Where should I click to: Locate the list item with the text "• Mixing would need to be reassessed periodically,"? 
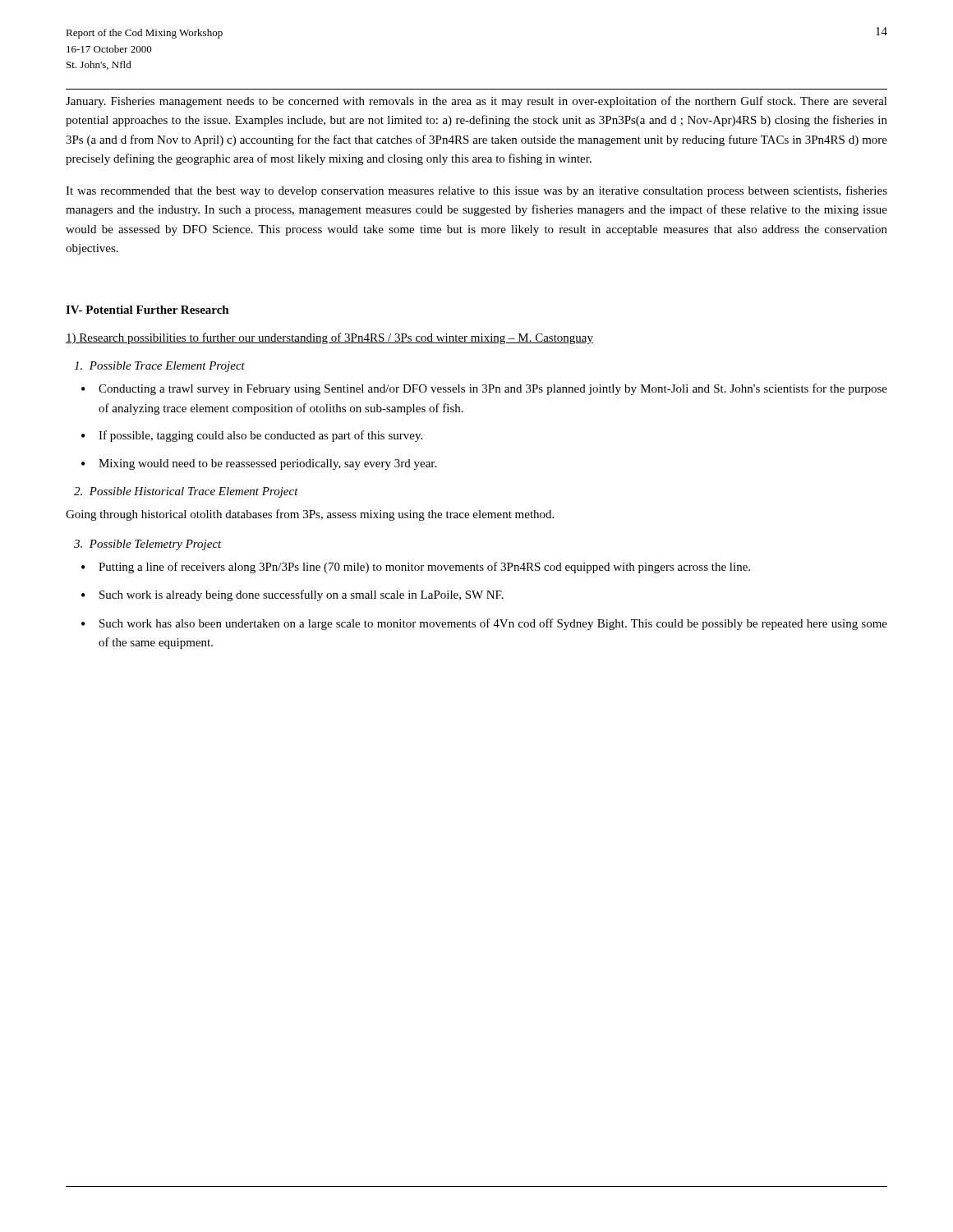259,464
